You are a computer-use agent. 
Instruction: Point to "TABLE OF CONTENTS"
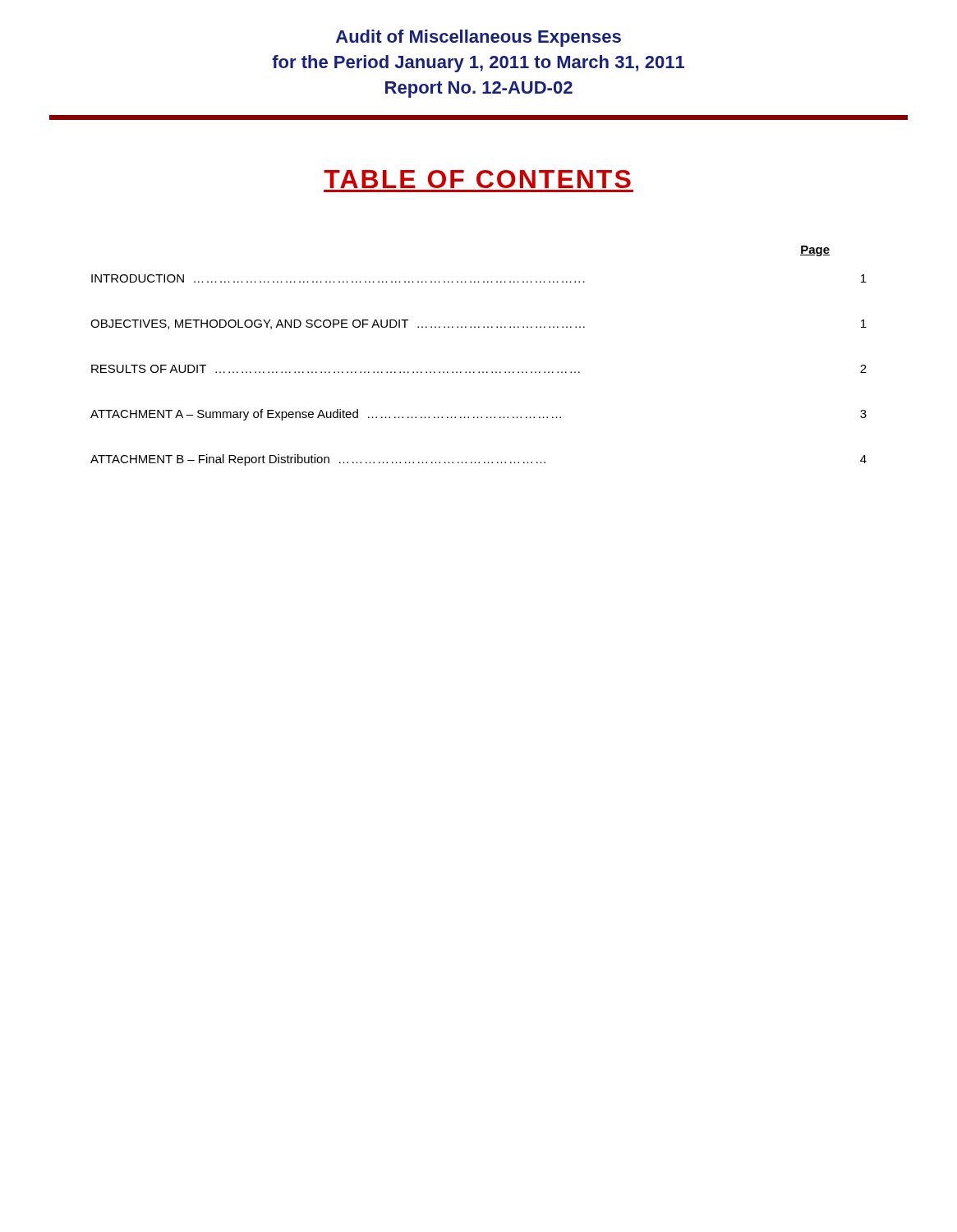click(x=478, y=179)
